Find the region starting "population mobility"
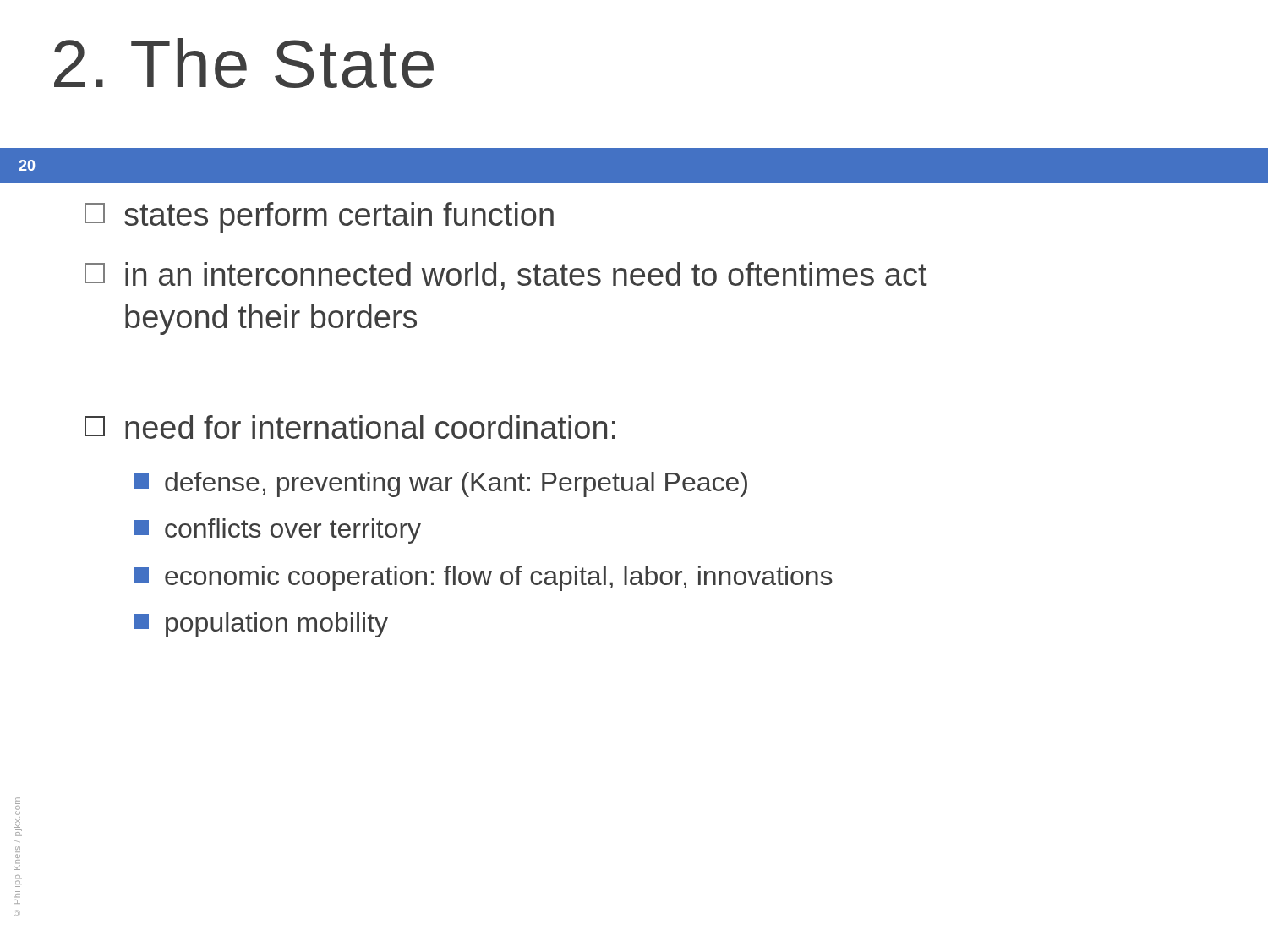The height and width of the screenshot is (952, 1268). point(261,623)
